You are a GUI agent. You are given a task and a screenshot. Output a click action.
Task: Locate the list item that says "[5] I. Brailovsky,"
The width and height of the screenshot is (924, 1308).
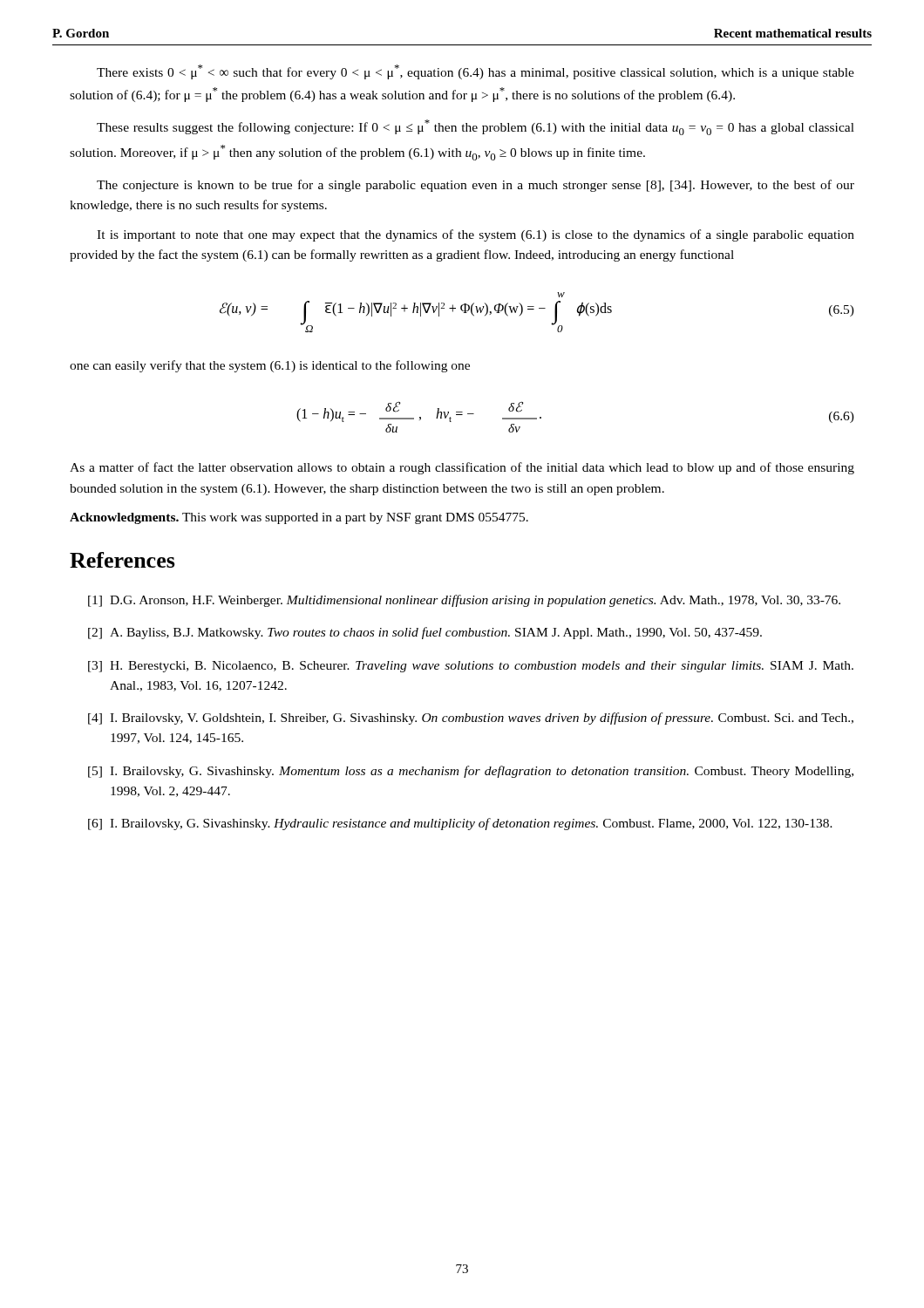click(x=462, y=780)
